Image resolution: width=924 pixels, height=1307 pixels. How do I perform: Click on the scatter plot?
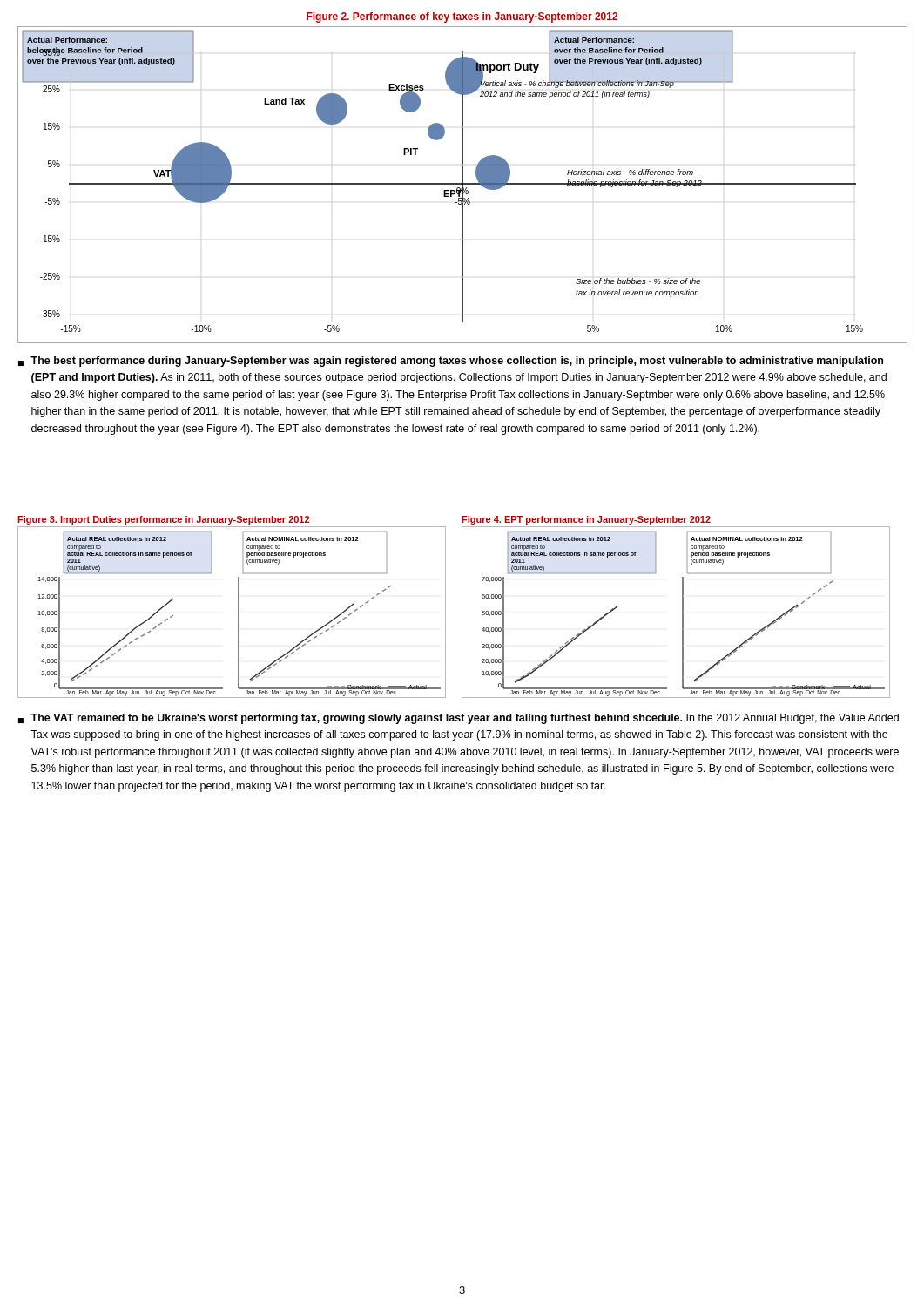pyautogui.click(x=462, y=185)
